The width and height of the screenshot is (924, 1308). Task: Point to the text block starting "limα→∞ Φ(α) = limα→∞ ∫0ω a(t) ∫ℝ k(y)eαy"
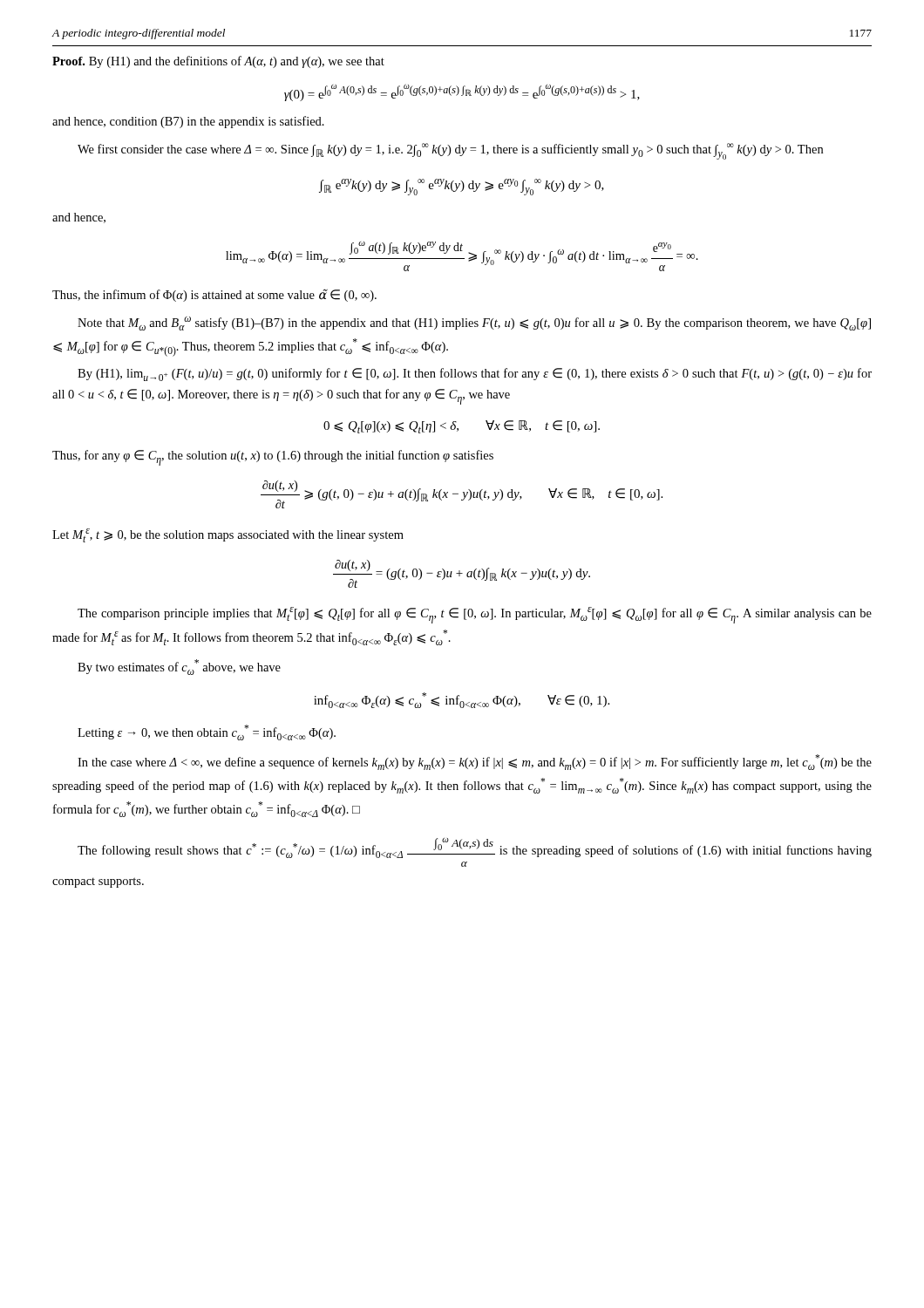(462, 256)
